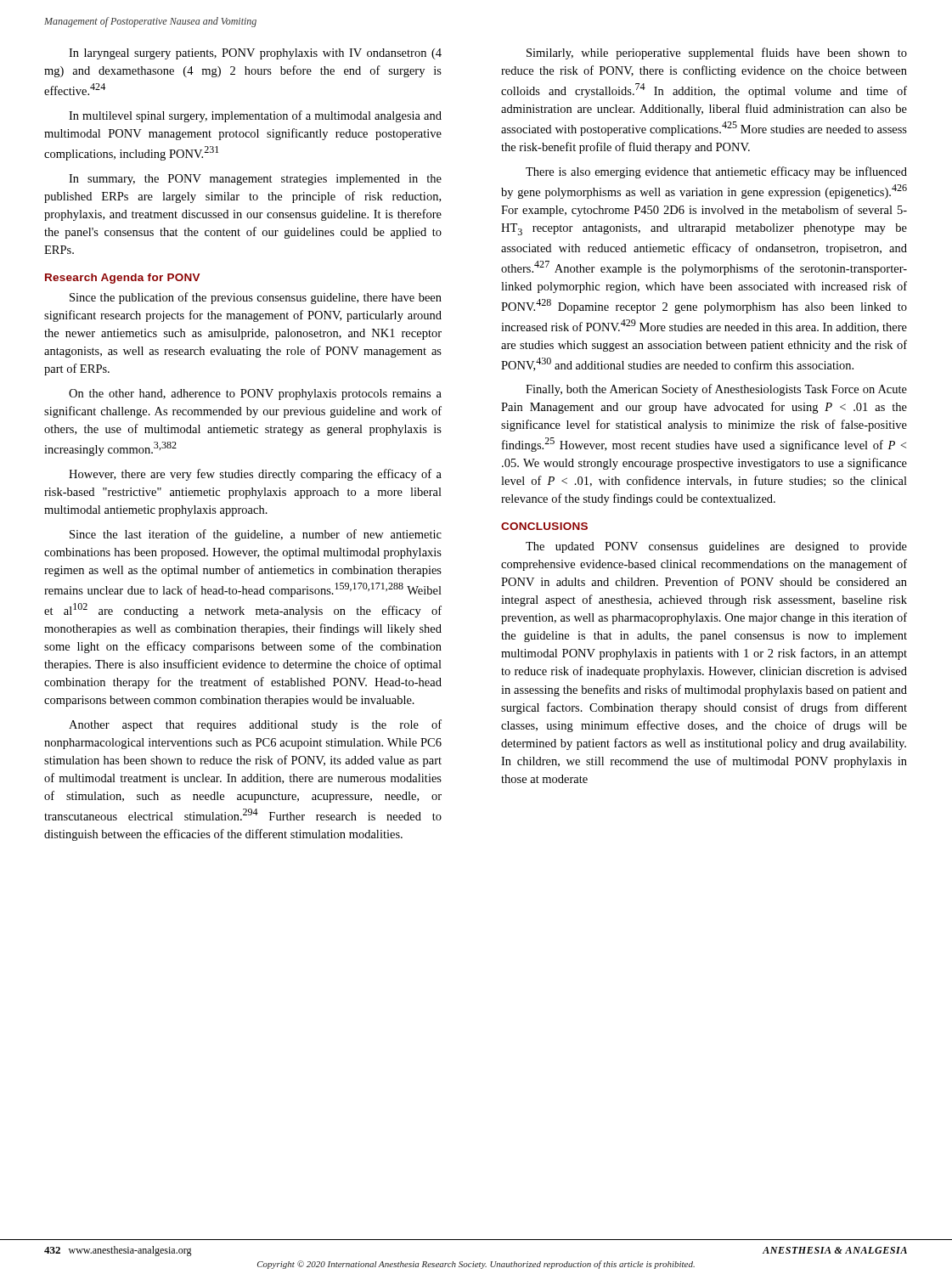The height and width of the screenshot is (1274, 952).
Task: Select the text starting "Similarly, while perioperative supplemental"
Action: [x=704, y=276]
